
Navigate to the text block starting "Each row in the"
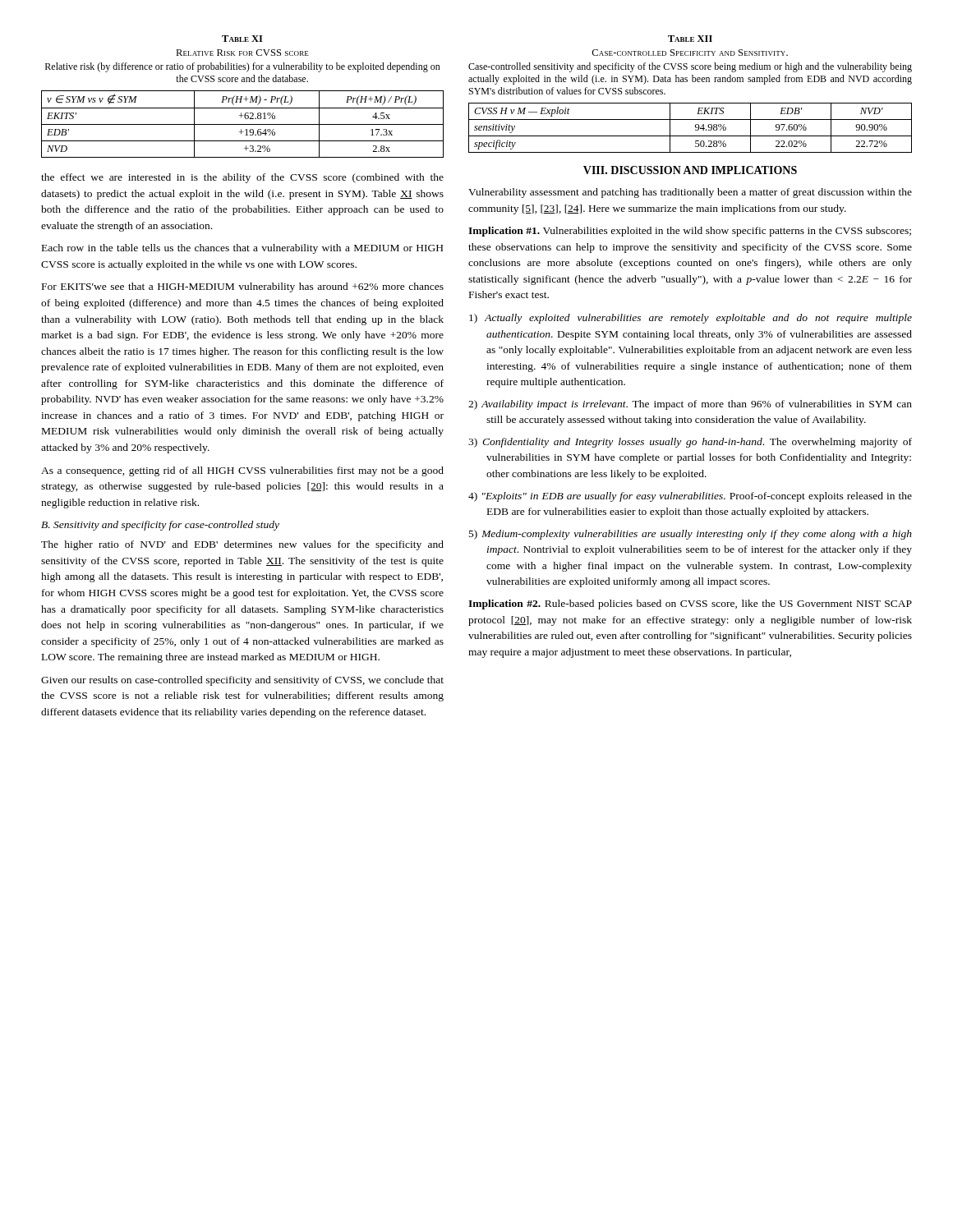point(242,256)
